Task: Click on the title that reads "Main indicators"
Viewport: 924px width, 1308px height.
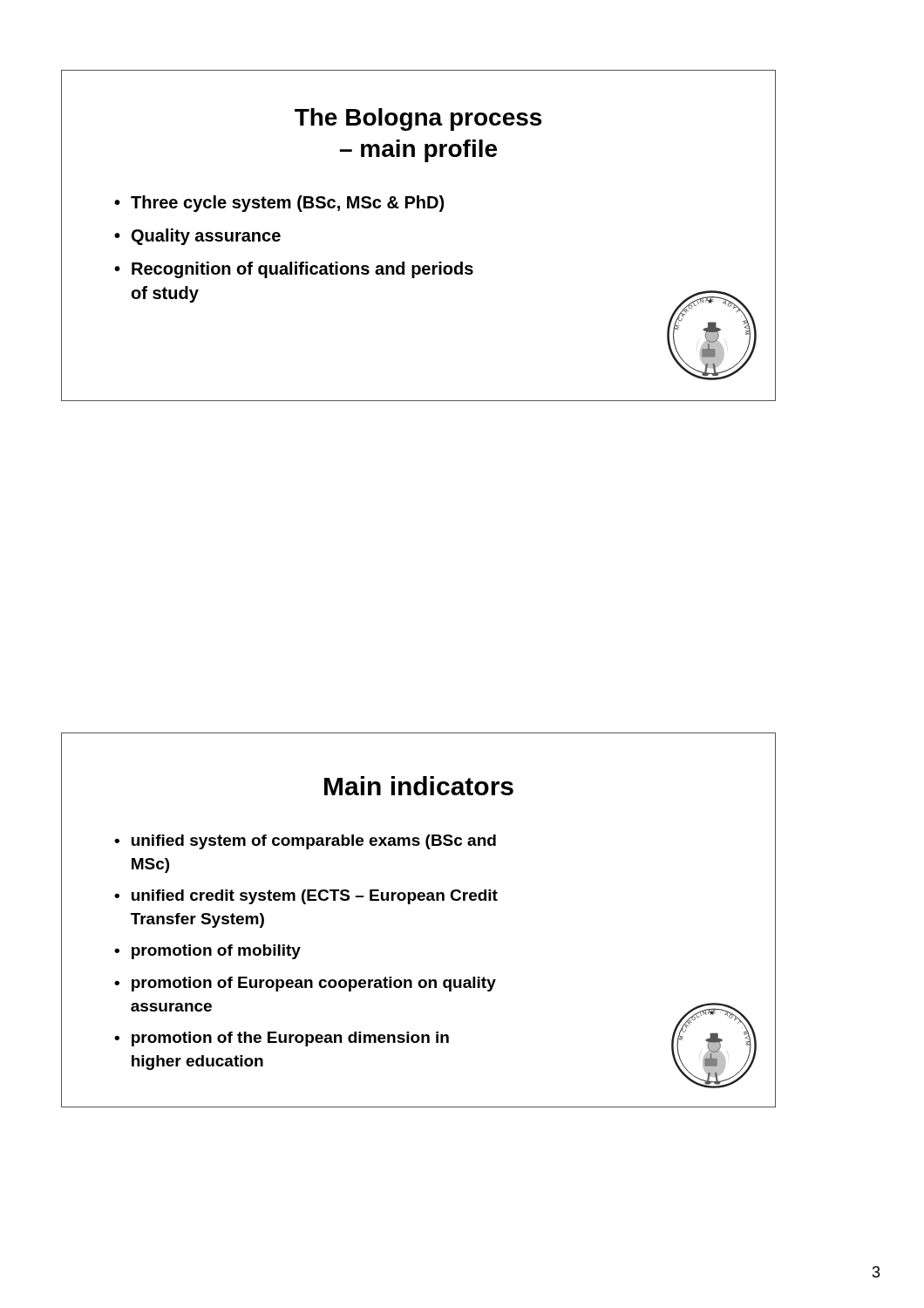Action: [418, 786]
